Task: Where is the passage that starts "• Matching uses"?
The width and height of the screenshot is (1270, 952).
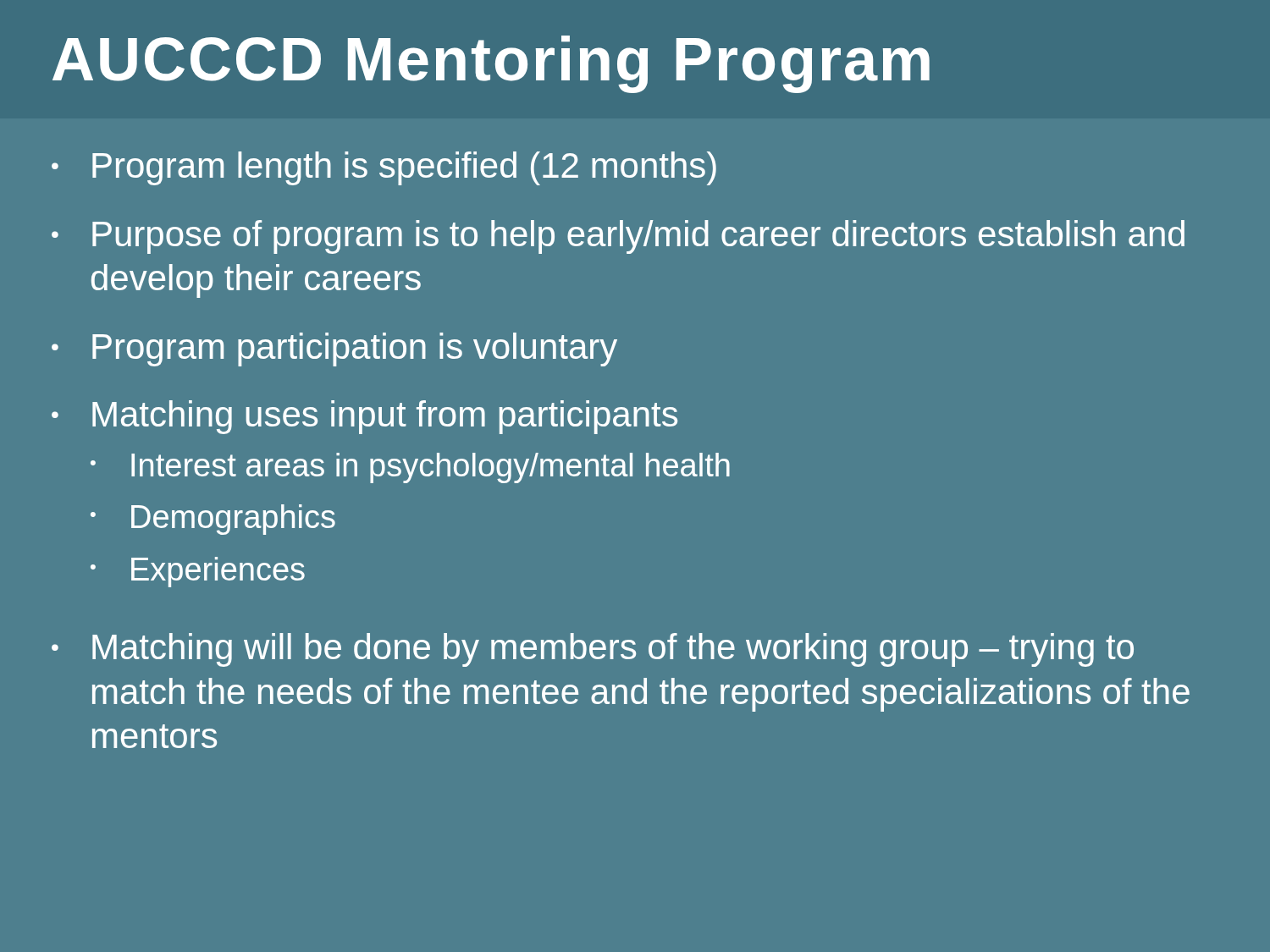Action: pos(364,417)
